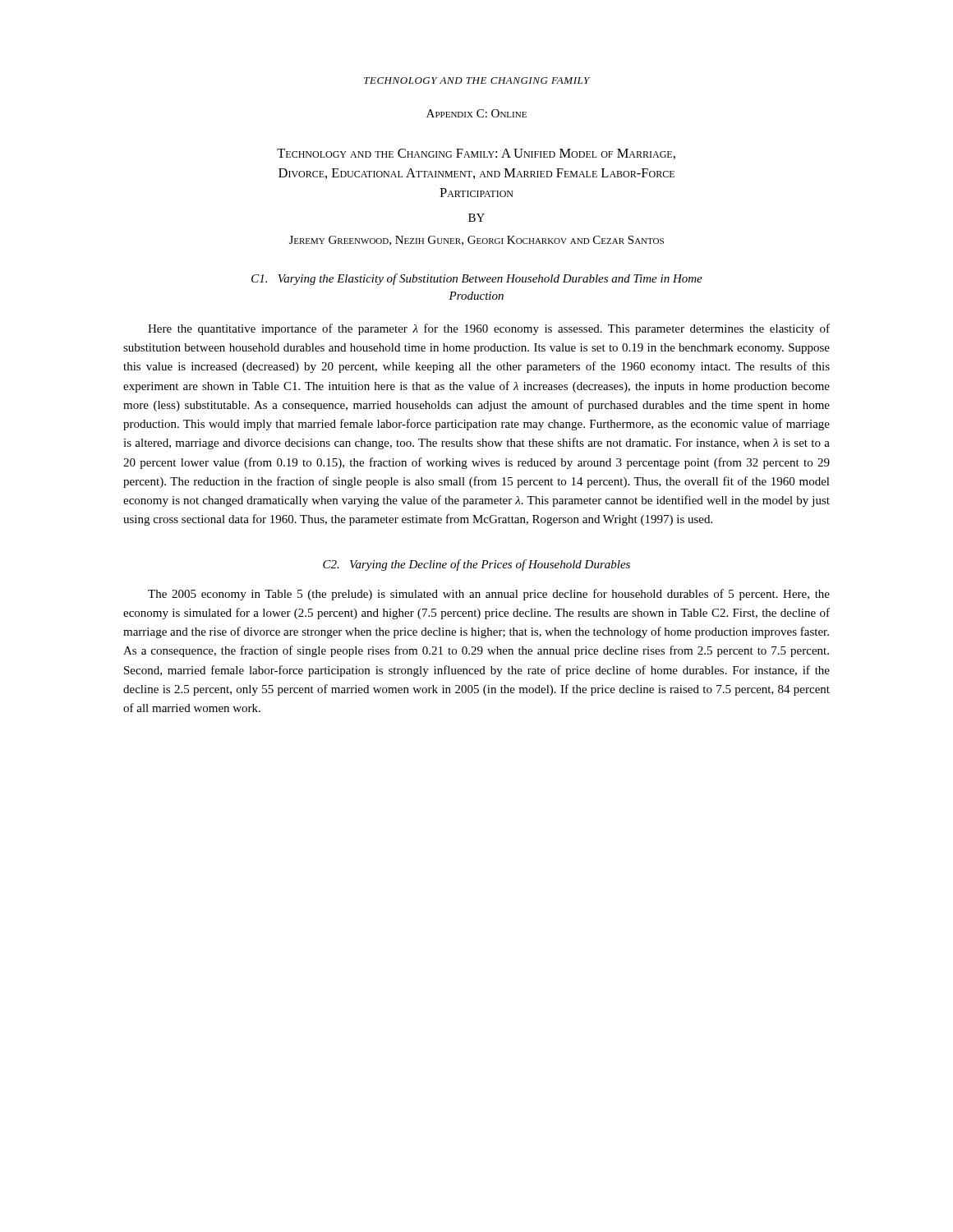The height and width of the screenshot is (1232, 953).
Task: Find the block on this page that starts "The 2005 economy"
Action: 476,651
